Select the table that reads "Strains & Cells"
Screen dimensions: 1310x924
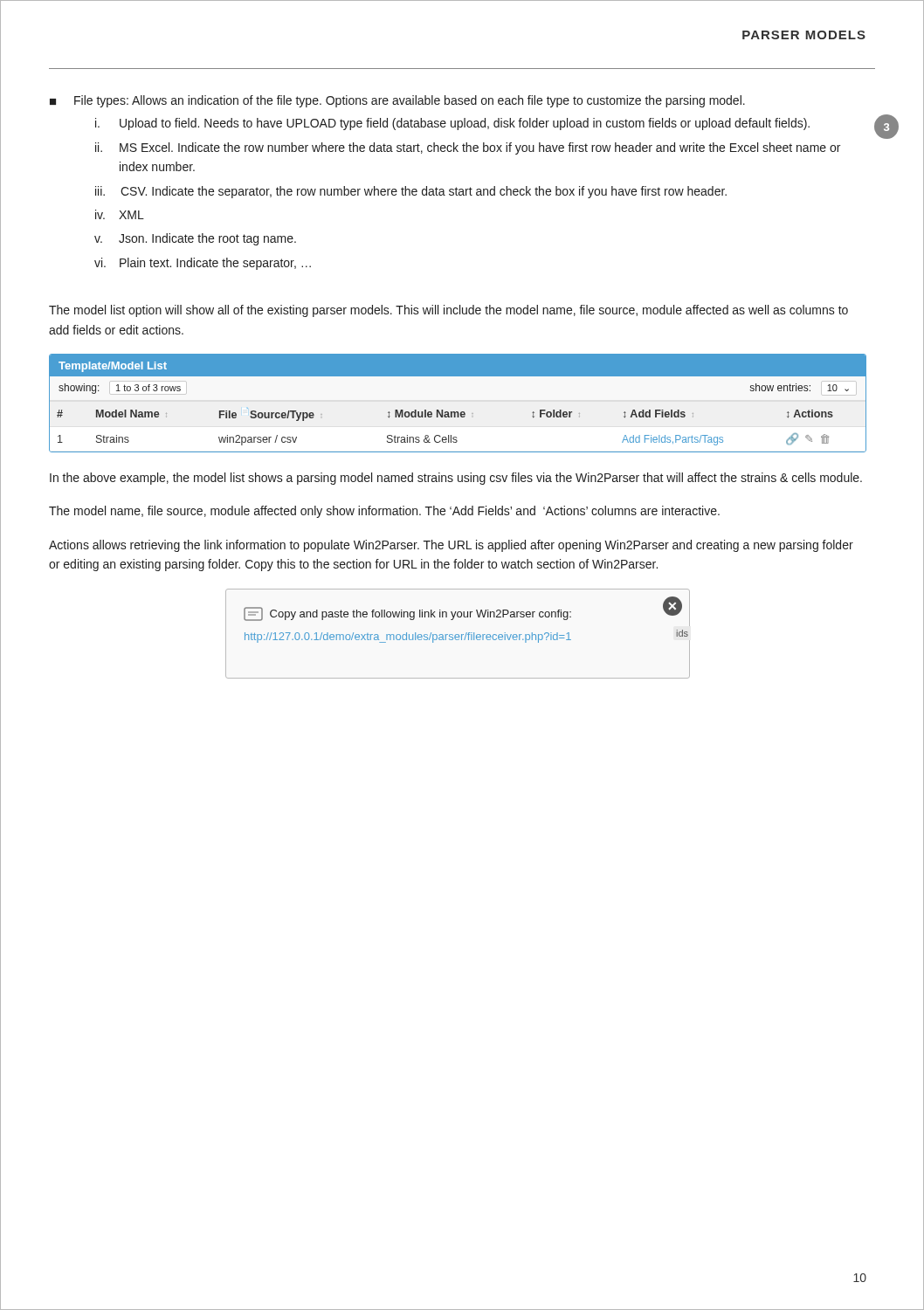click(458, 403)
